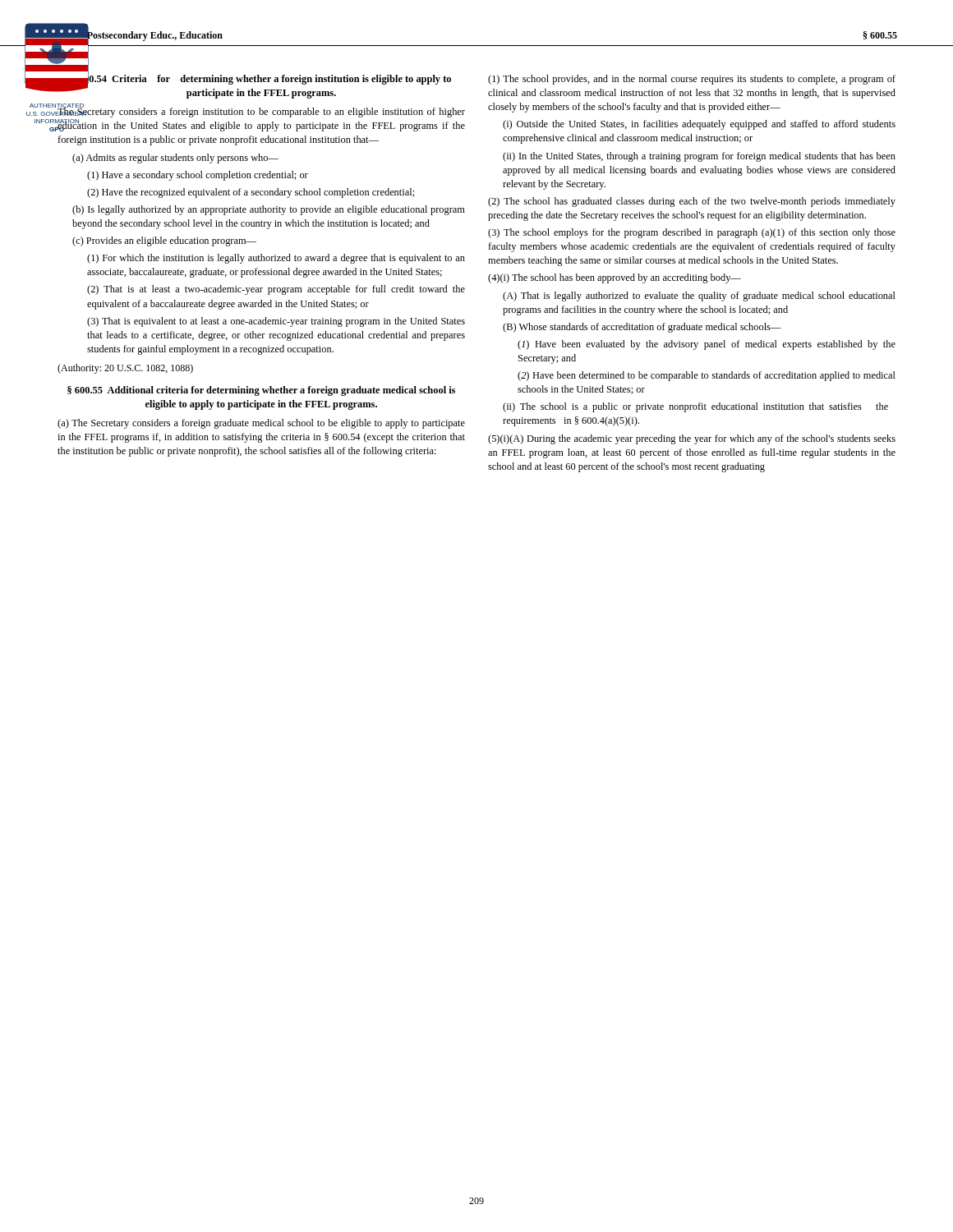The height and width of the screenshot is (1232, 953).
Task: Click the passage that begins "(b) Is legally authorized by"
Action: (269, 217)
